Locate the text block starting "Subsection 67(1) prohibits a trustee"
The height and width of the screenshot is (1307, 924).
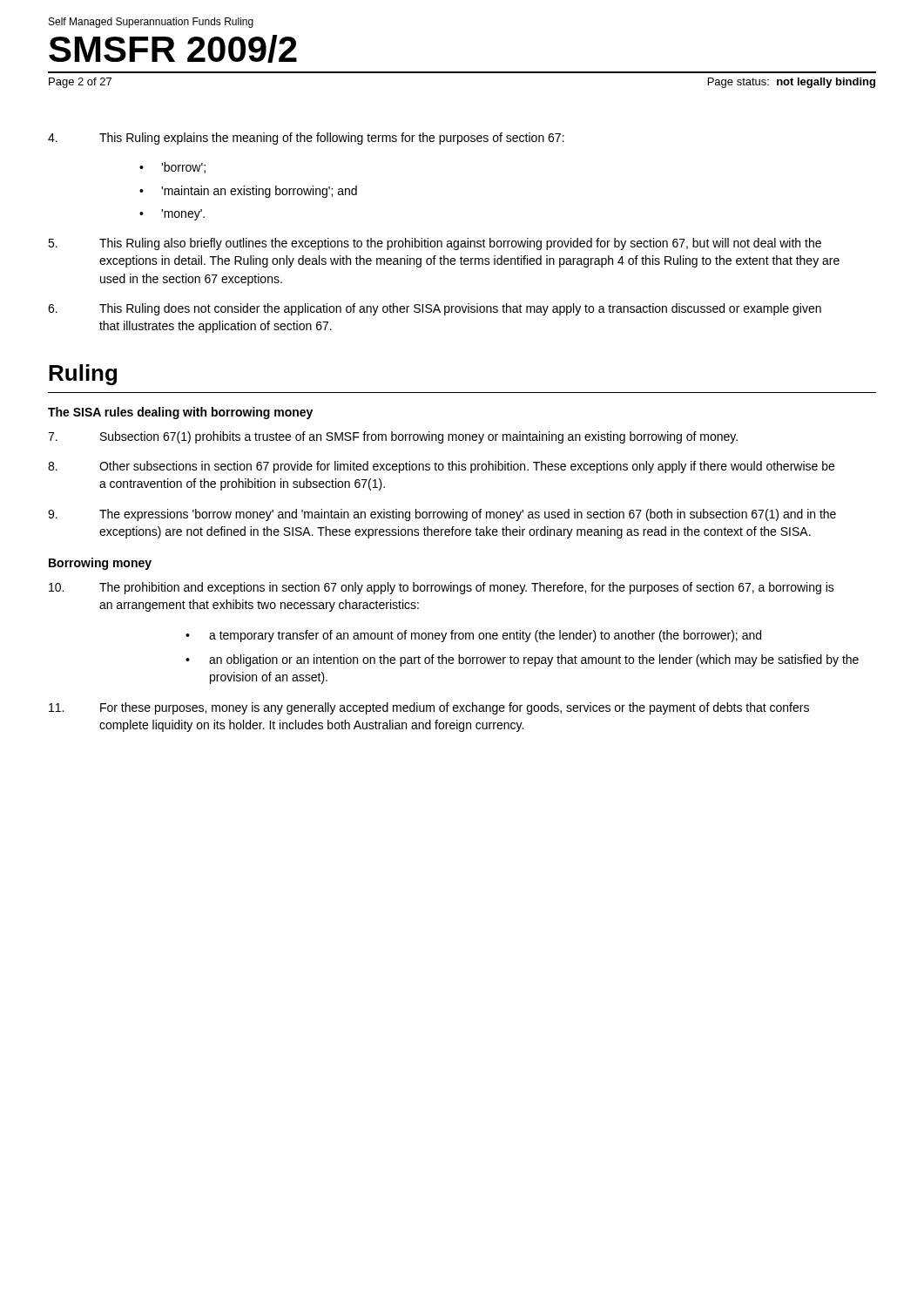[446, 436]
